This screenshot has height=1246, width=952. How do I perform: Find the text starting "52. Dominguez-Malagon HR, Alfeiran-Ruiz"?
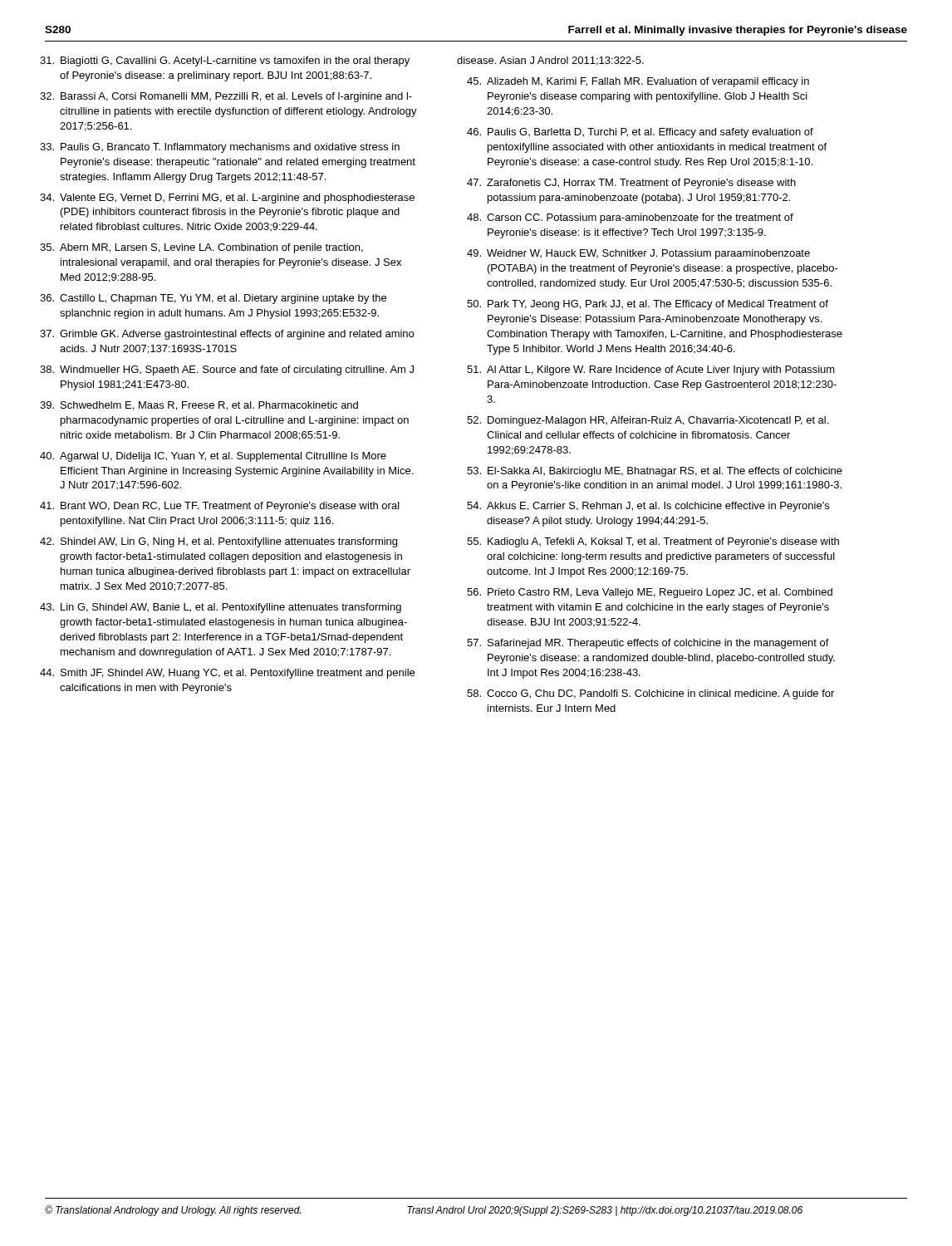click(650, 435)
